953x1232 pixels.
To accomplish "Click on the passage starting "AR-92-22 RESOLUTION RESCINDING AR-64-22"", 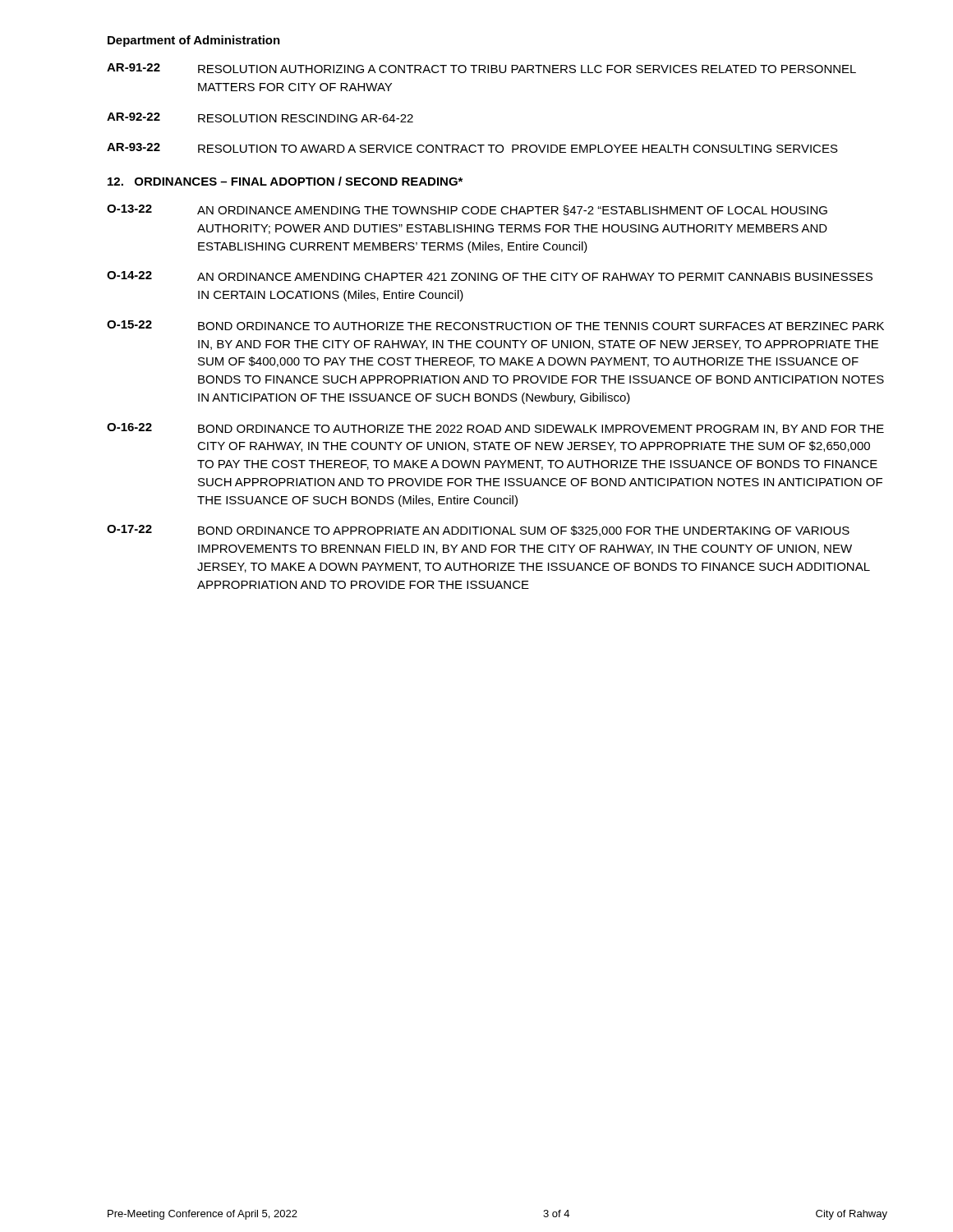I will pyautogui.click(x=260, y=117).
